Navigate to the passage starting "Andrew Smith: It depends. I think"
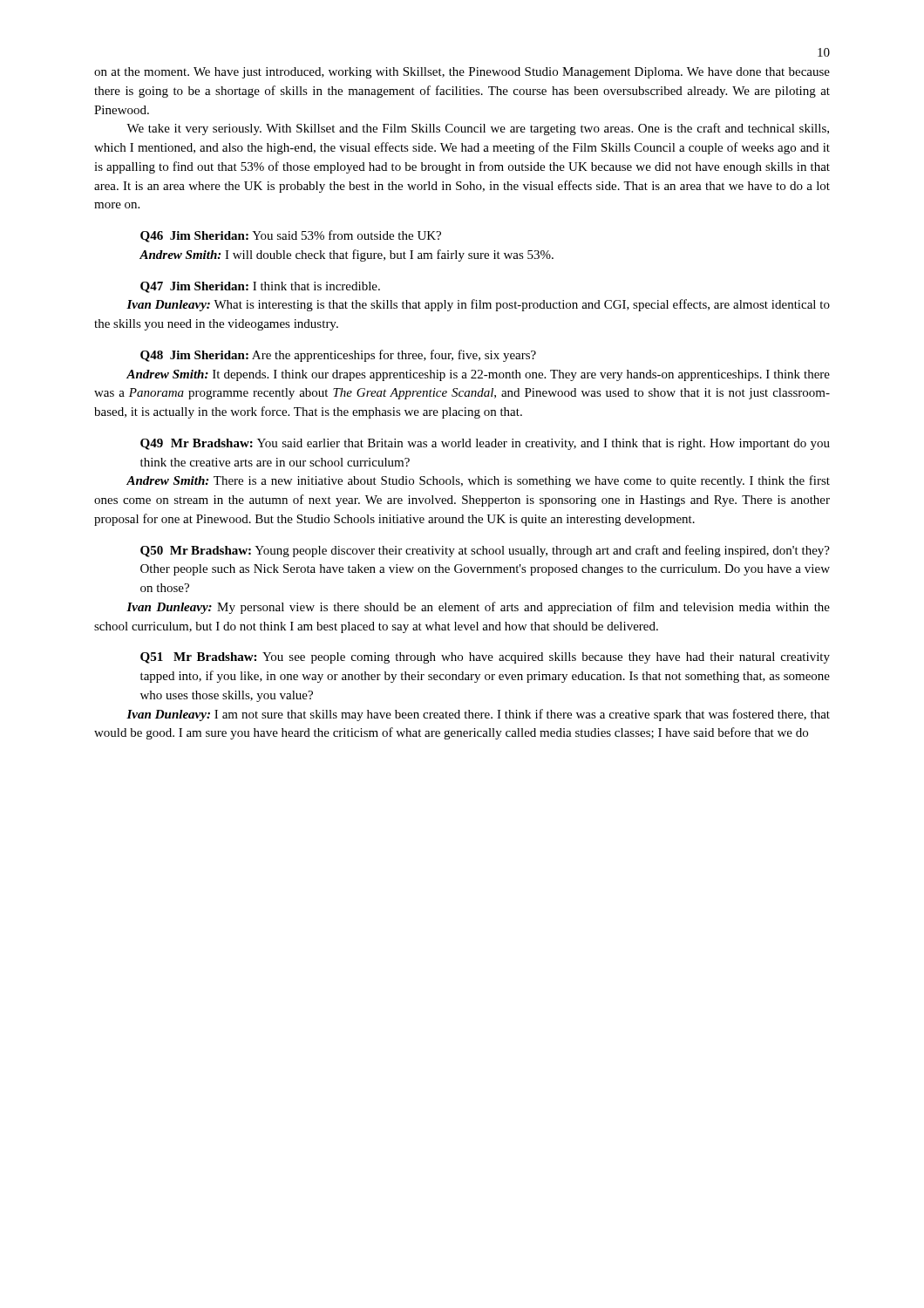 [x=462, y=393]
